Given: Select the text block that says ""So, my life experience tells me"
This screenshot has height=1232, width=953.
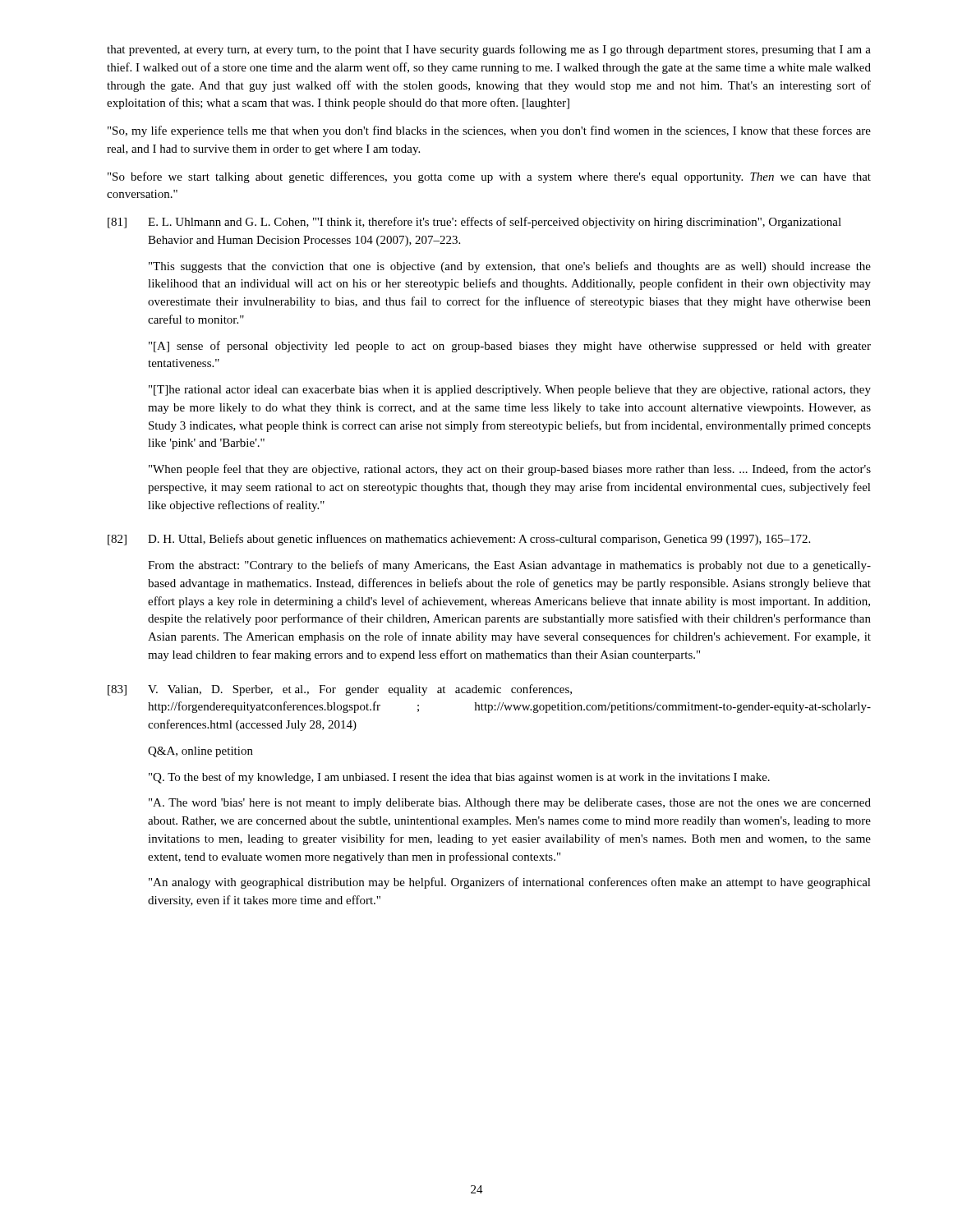Looking at the screenshot, I should click(x=489, y=140).
